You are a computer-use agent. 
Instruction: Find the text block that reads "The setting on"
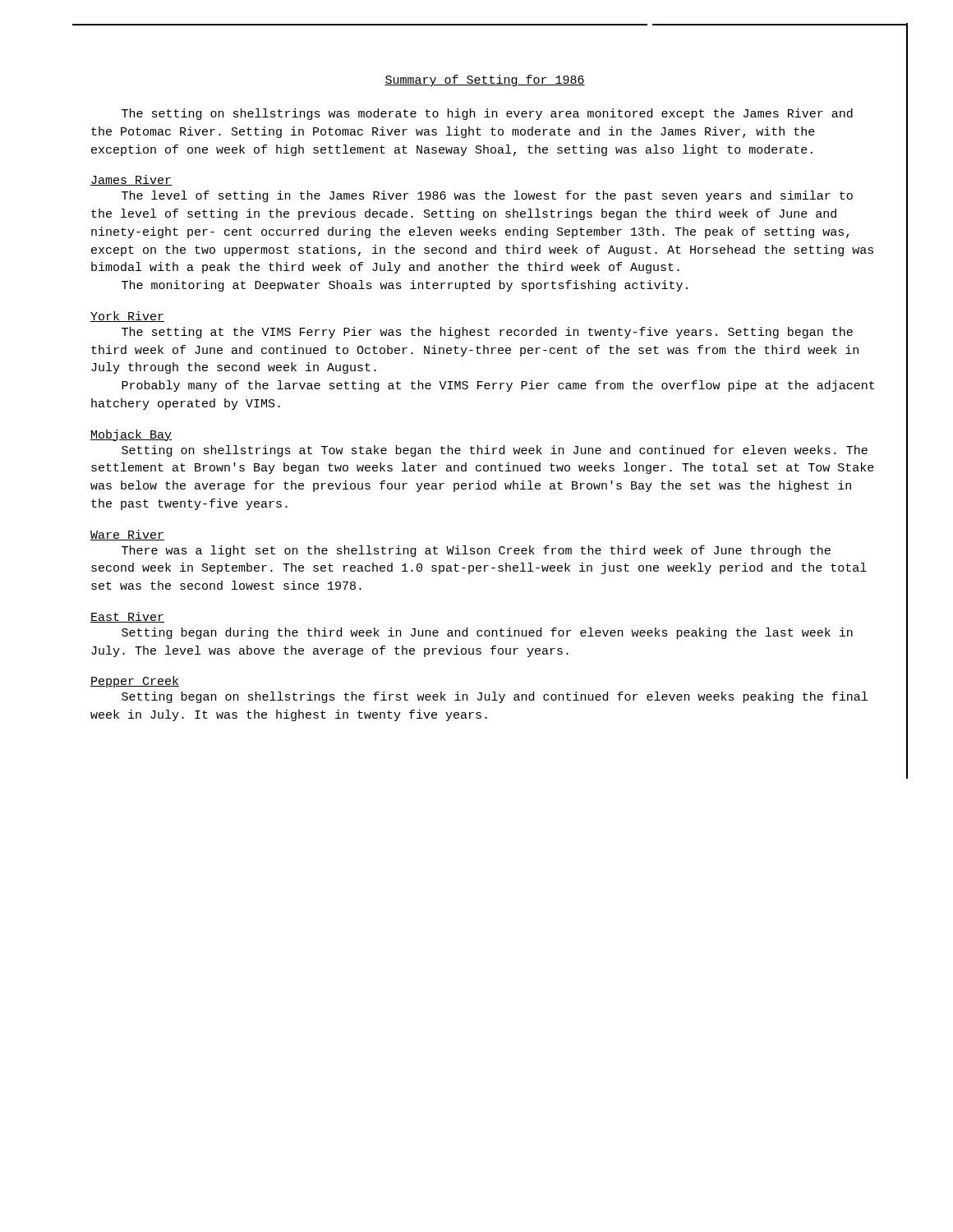pyautogui.click(x=485, y=133)
